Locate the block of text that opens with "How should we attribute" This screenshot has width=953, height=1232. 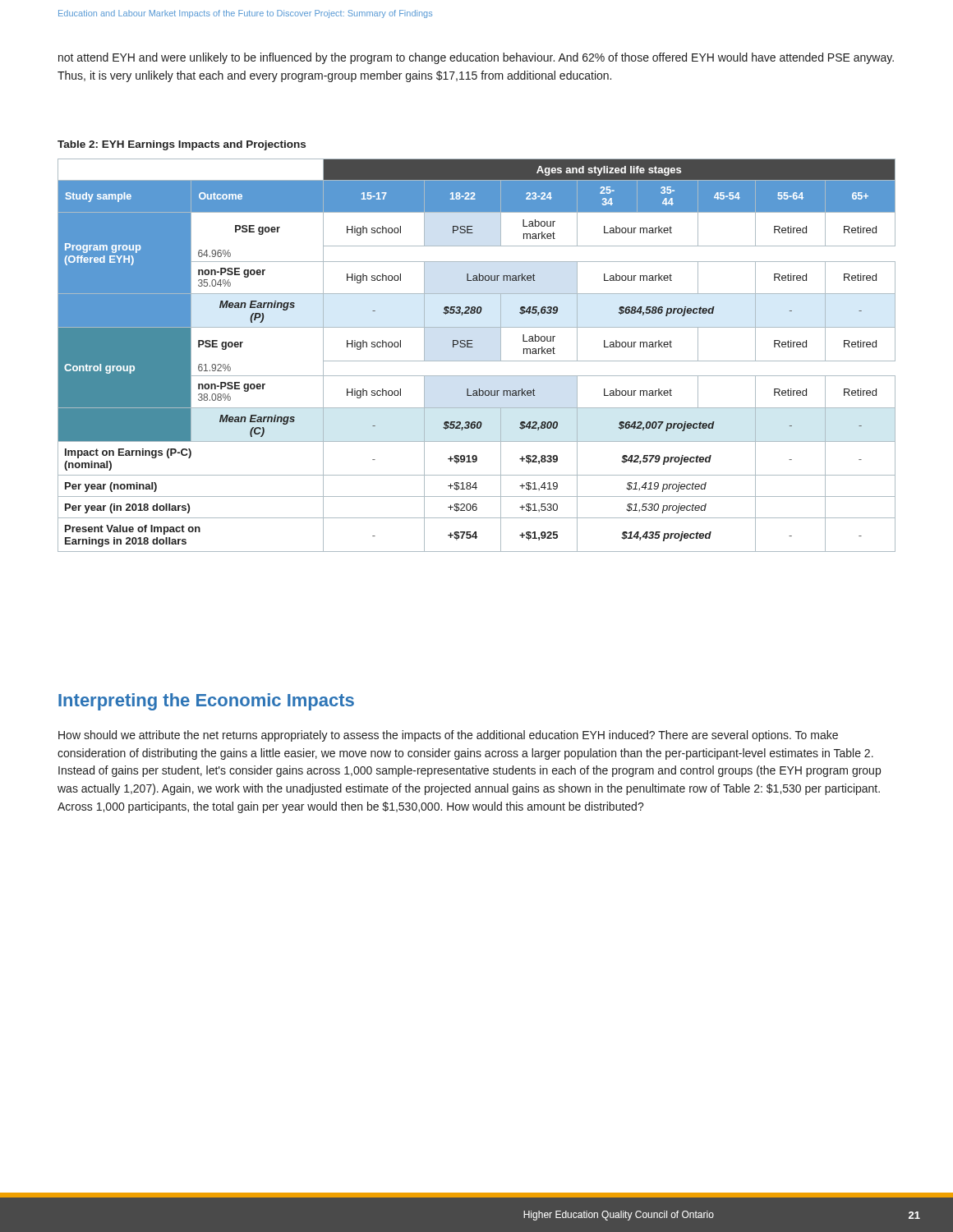pyautogui.click(x=469, y=771)
